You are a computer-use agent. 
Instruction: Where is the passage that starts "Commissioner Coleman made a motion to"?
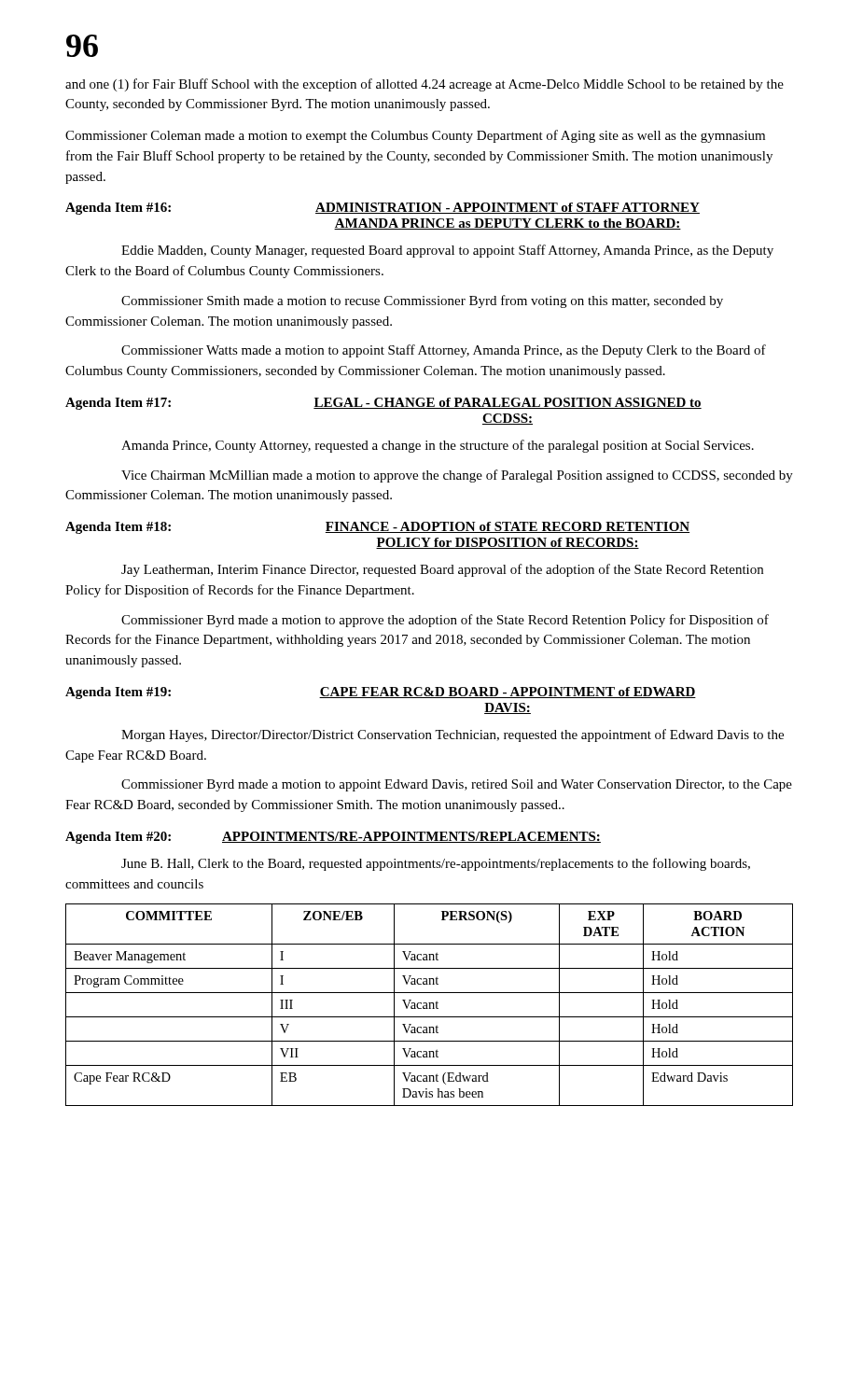click(x=419, y=156)
